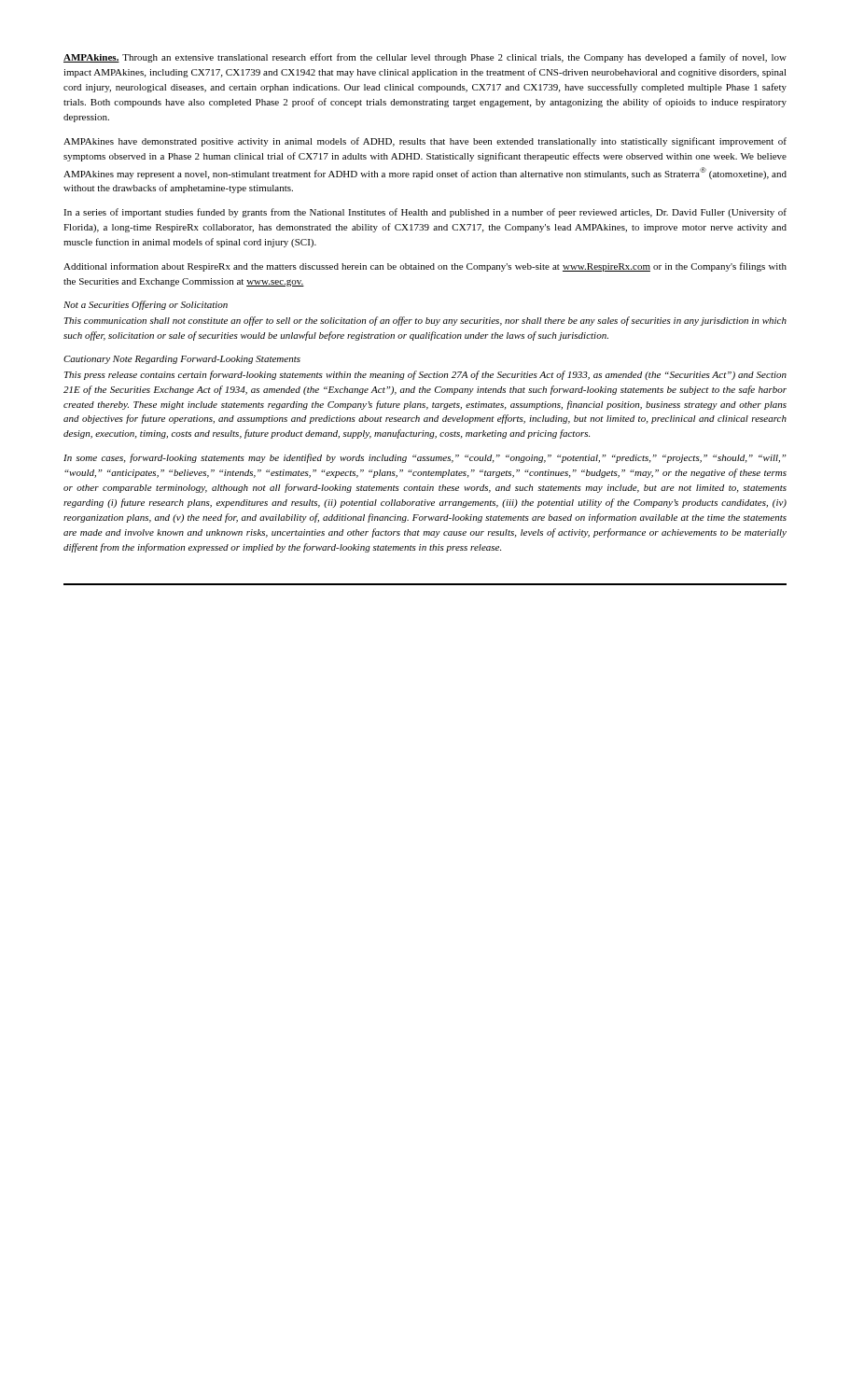Navigate to the element starting "AMPAkines have demonstrated positive activity in animal"
Viewport: 850px width, 1400px height.
click(425, 164)
